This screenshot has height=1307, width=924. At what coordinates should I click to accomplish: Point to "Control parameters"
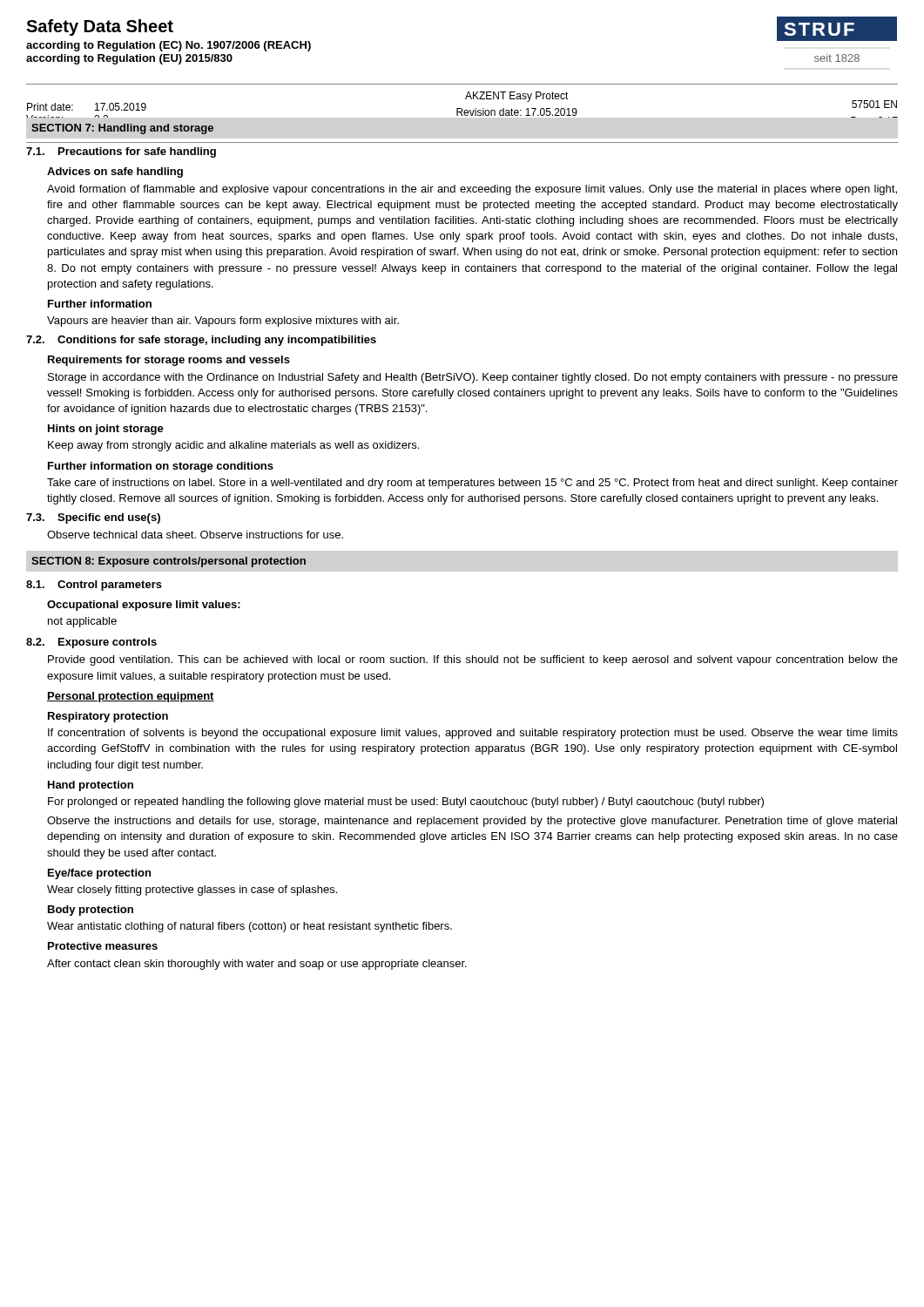[110, 584]
